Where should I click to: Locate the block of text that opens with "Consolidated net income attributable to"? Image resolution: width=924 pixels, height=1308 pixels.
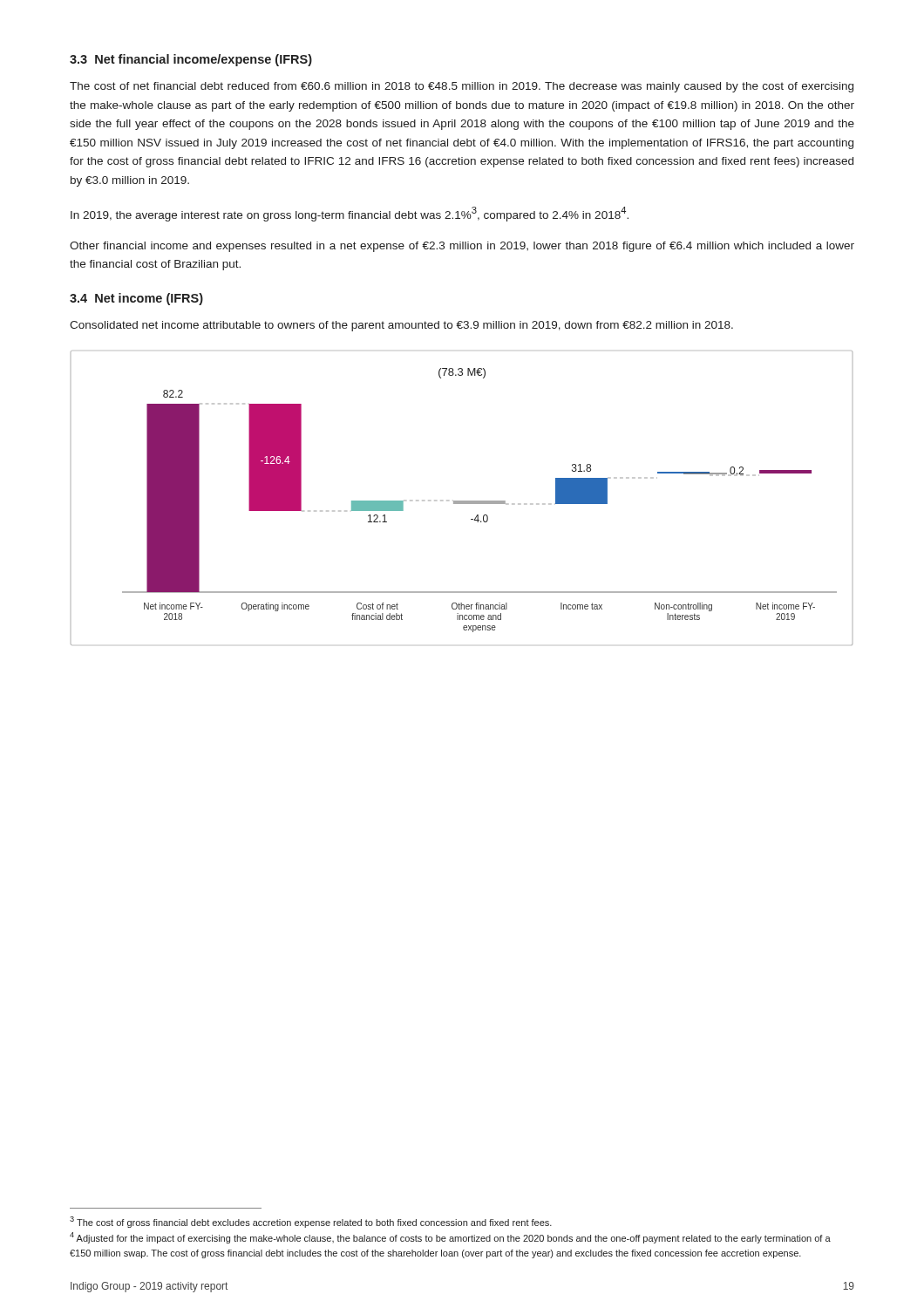point(402,325)
